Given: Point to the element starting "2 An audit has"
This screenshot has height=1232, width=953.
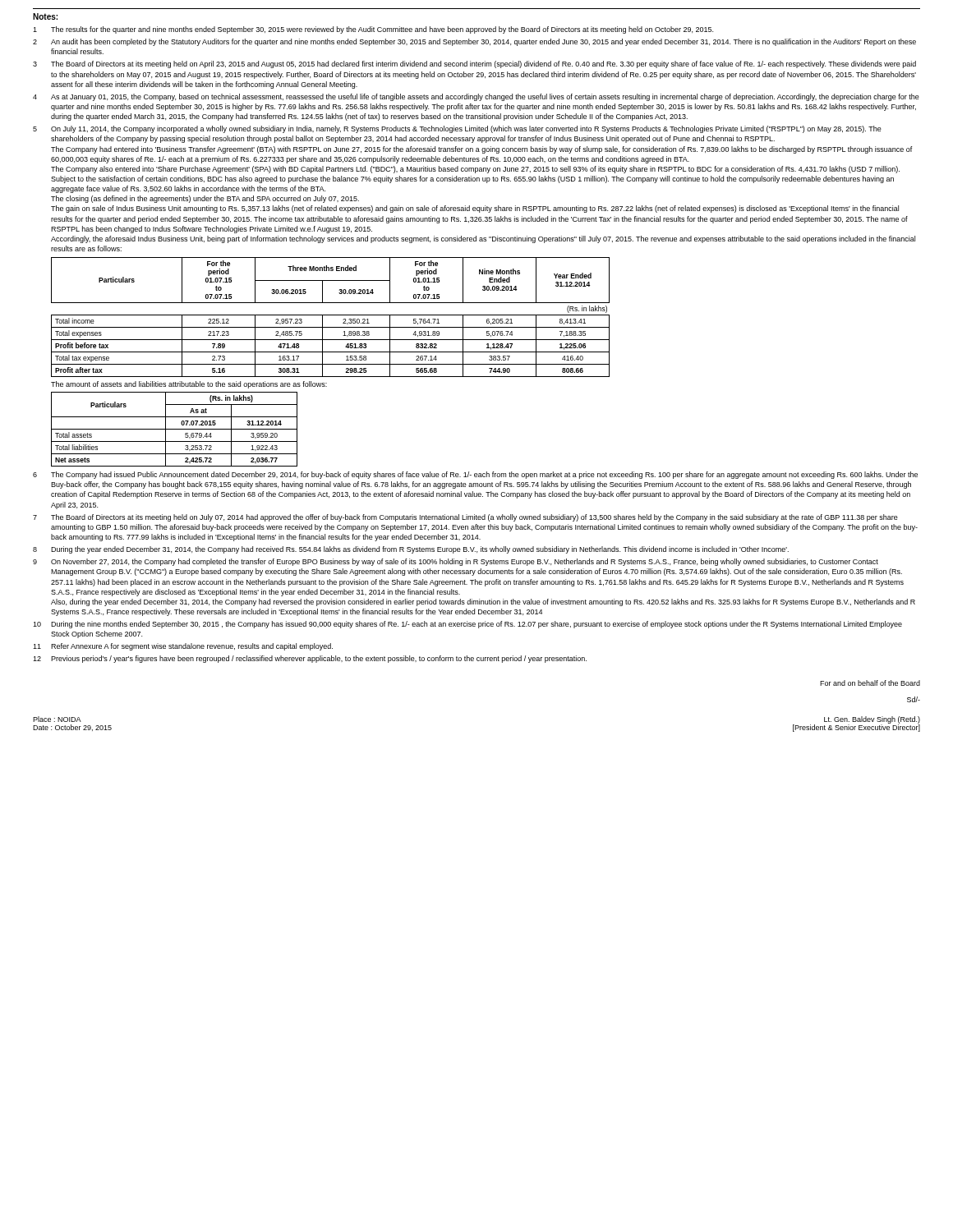Looking at the screenshot, I should coord(476,47).
